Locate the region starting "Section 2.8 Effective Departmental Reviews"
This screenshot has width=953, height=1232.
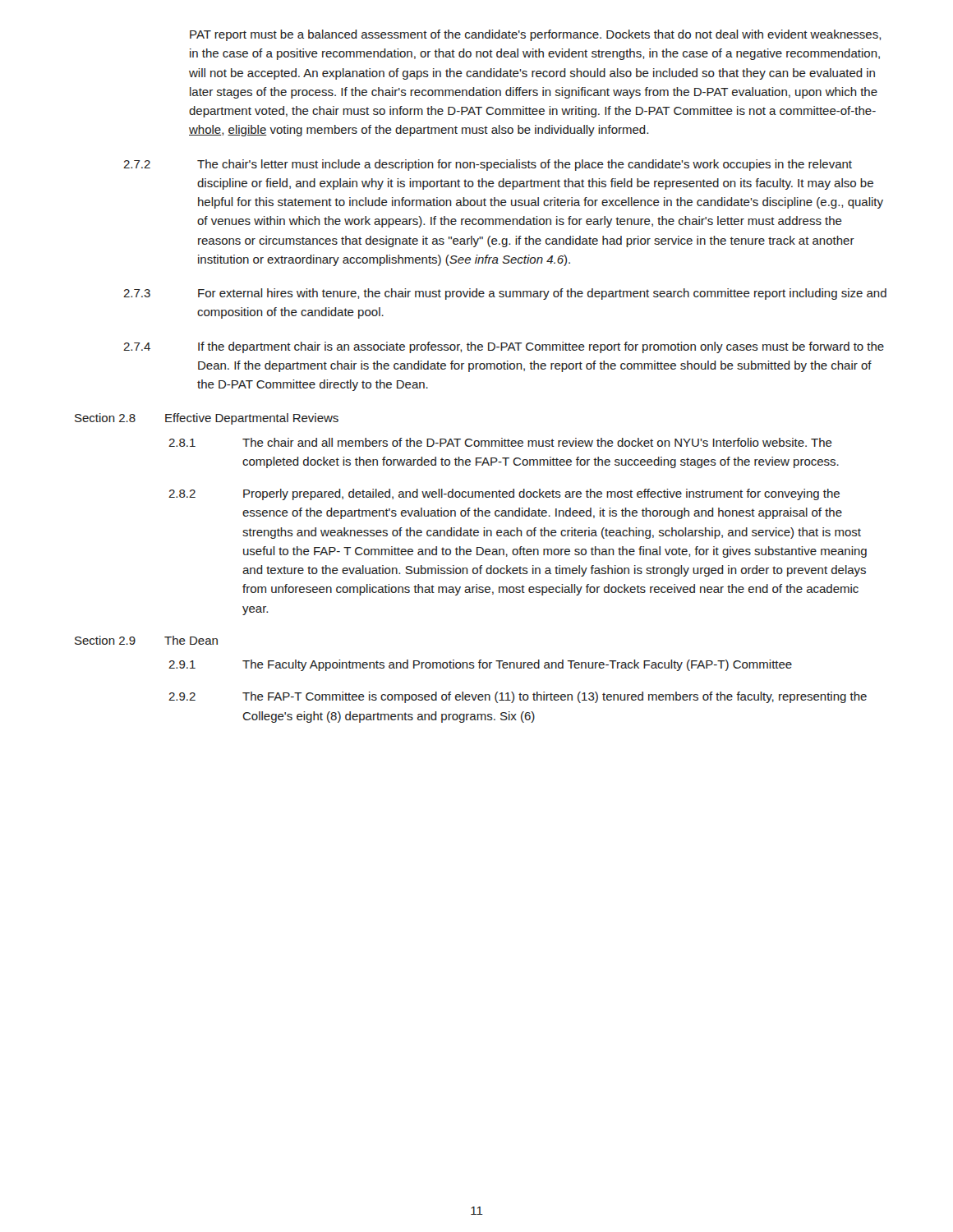tap(207, 419)
